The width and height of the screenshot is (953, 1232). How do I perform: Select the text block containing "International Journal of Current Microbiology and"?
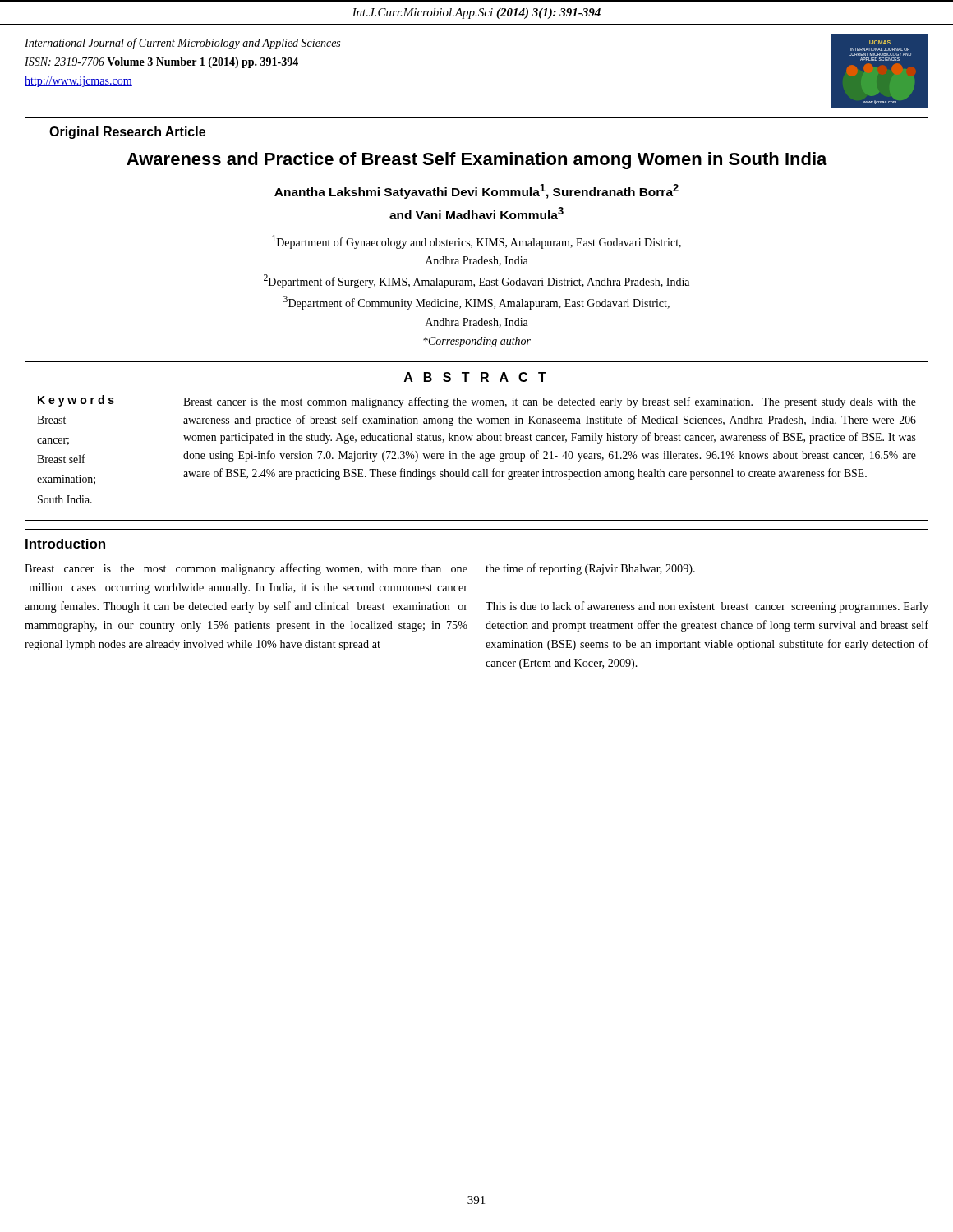point(183,62)
